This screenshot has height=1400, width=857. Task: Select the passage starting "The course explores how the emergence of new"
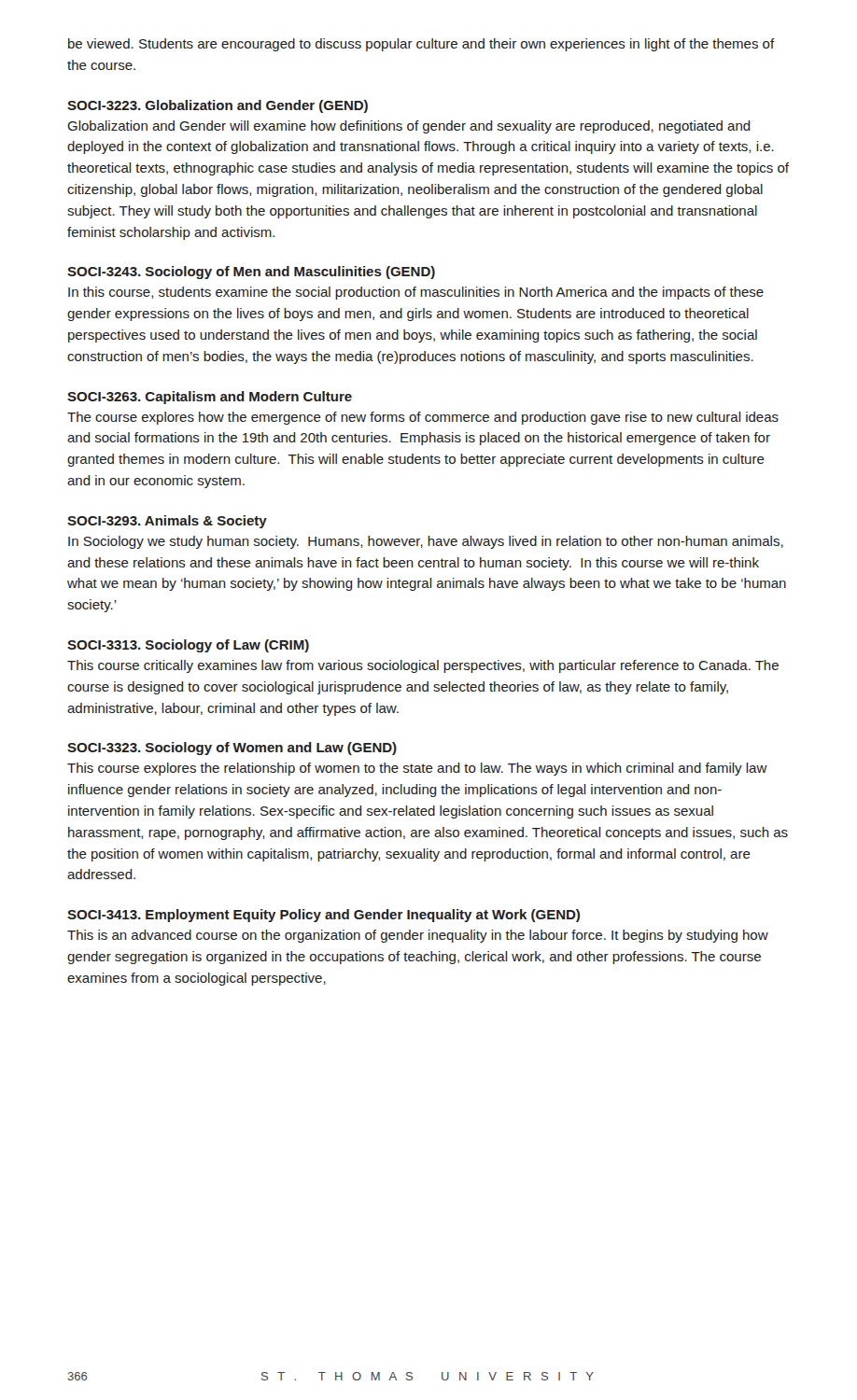click(428, 449)
